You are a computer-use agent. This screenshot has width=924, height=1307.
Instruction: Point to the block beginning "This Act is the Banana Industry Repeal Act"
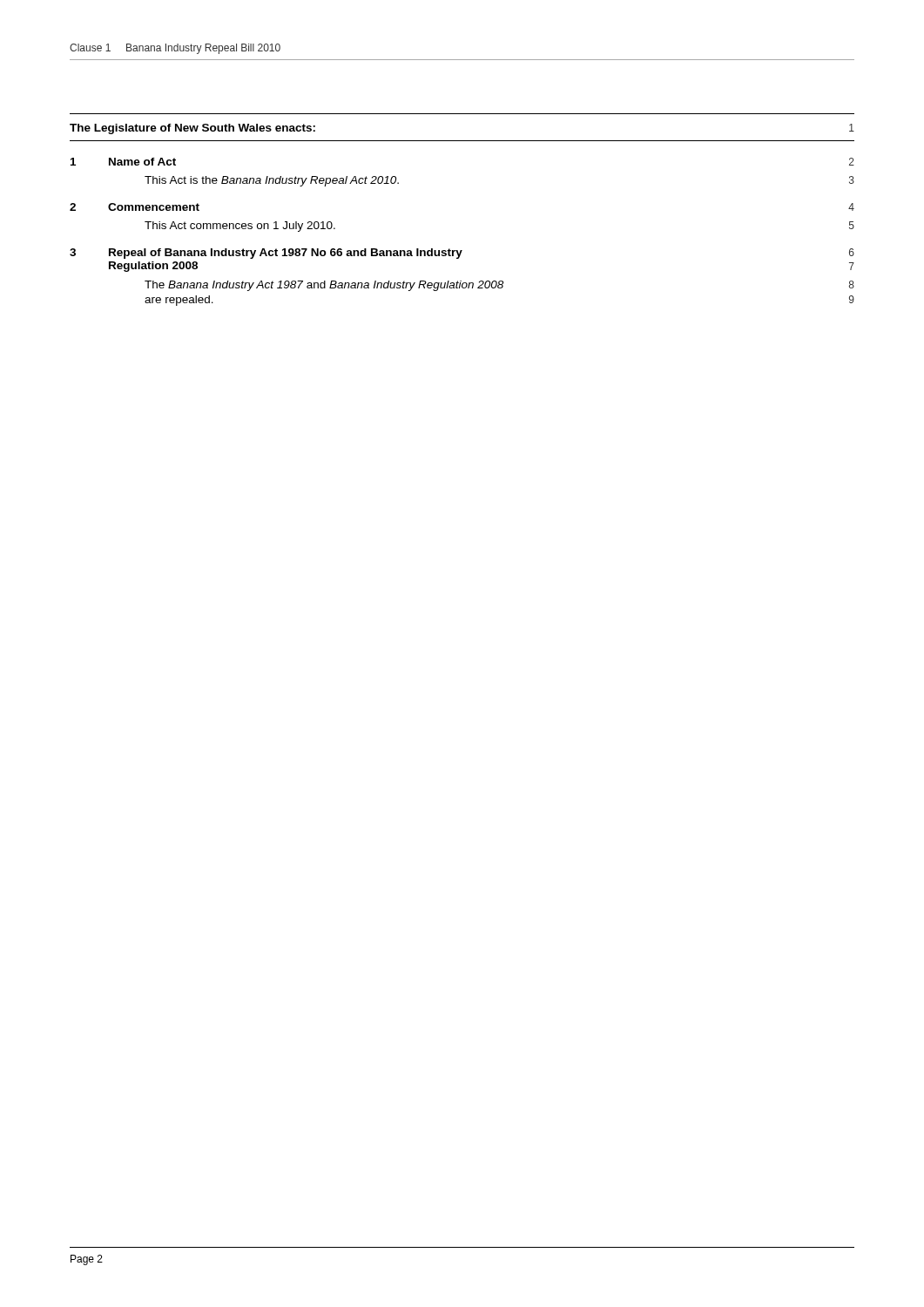pyautogui.click(x=258, y=181)
